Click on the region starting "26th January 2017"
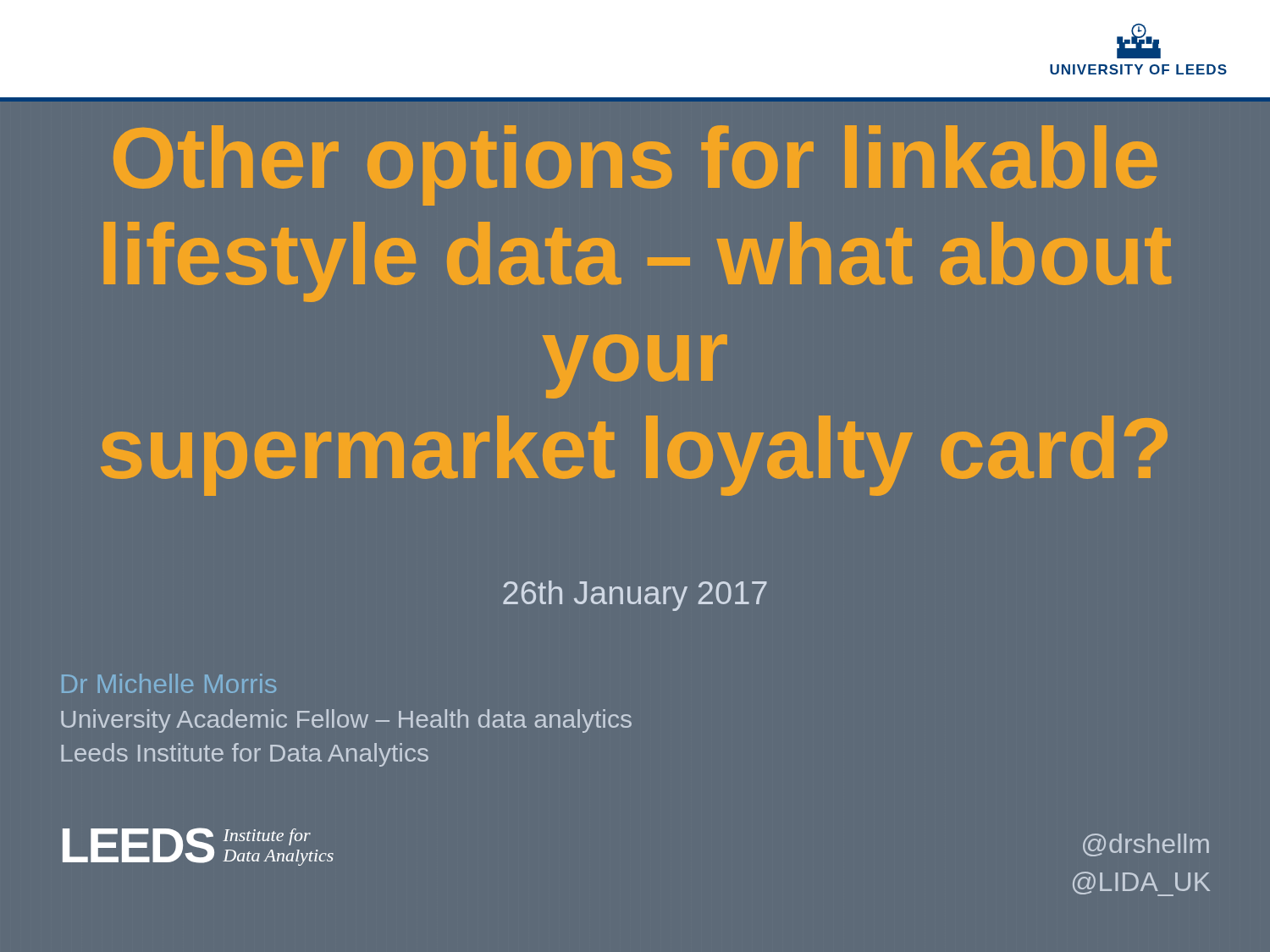This screenshot has height=952, width=1270. (635, 593)
